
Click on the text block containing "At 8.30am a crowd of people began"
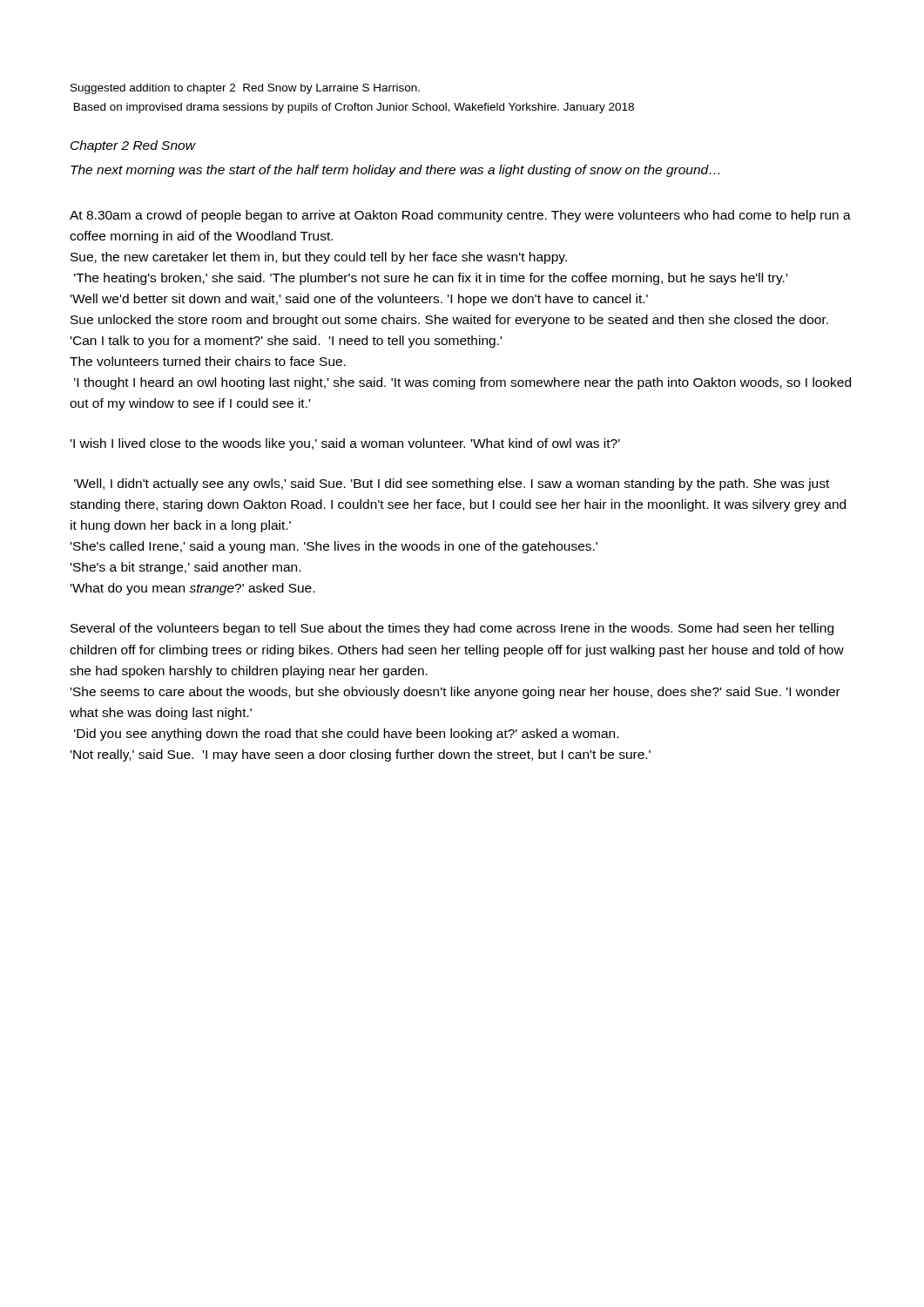[461, 309]
